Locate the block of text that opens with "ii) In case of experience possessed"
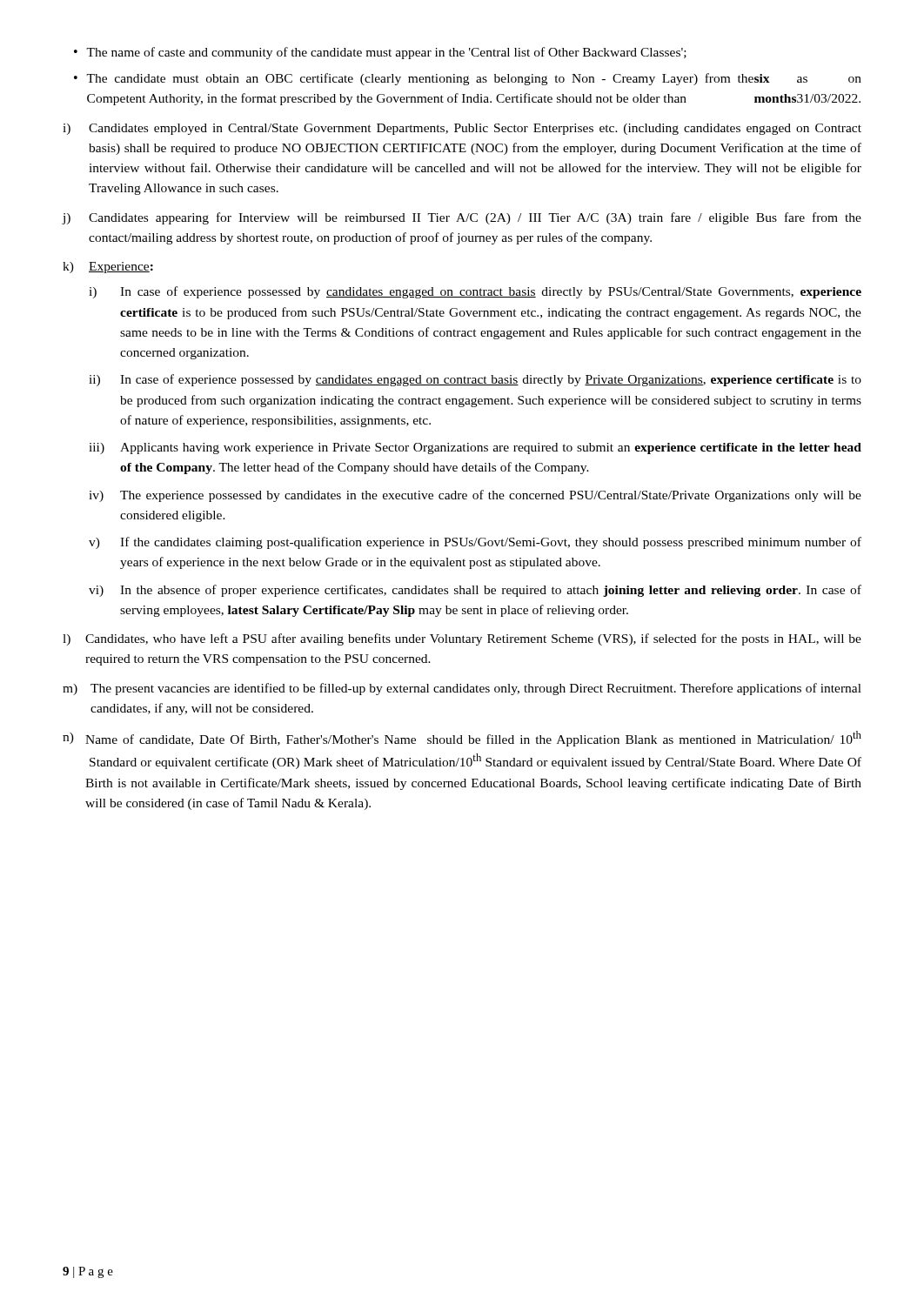Viewport: 924px width, 1305px height. tap(475, 399)
